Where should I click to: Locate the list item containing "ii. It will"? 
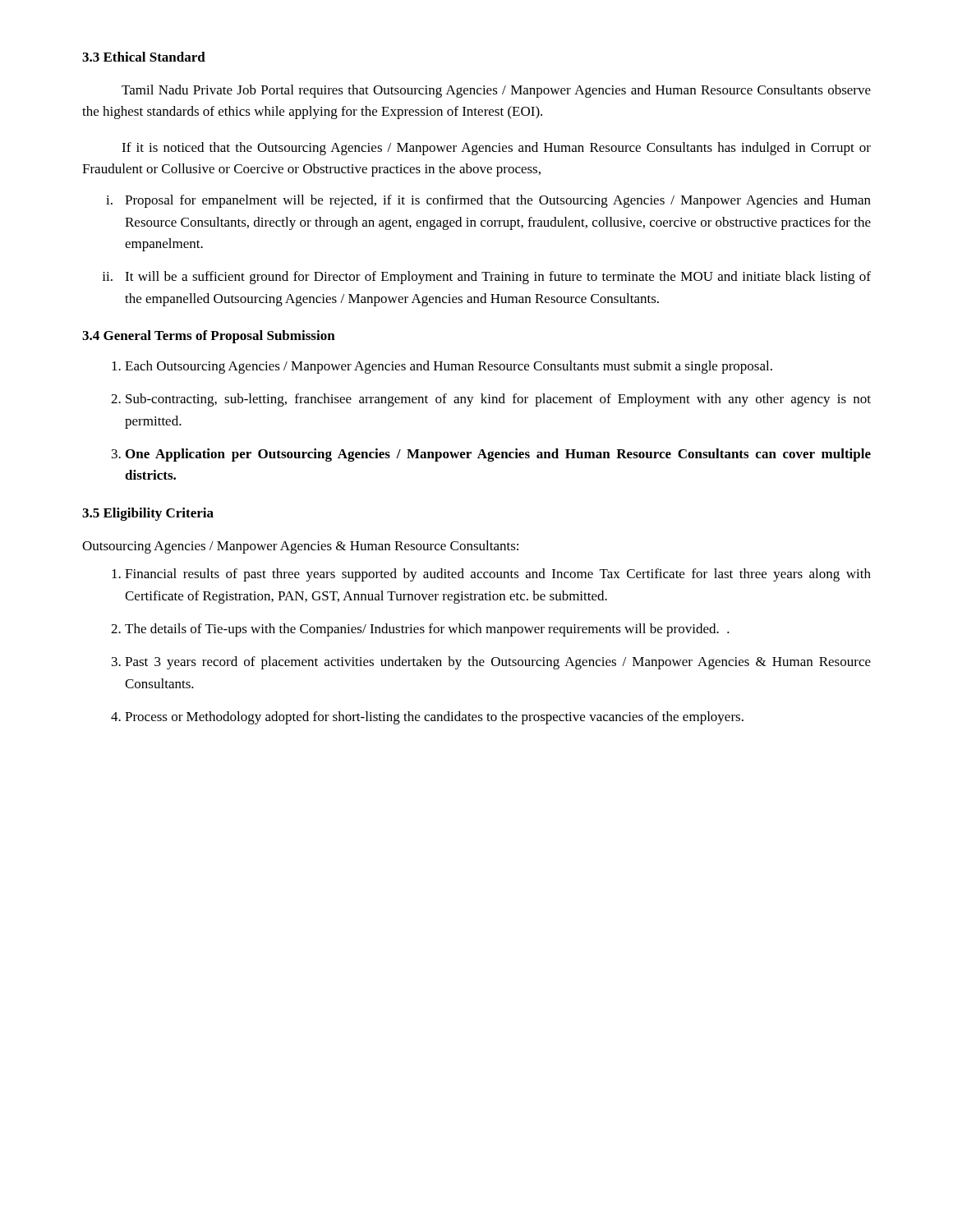[476, 288]
